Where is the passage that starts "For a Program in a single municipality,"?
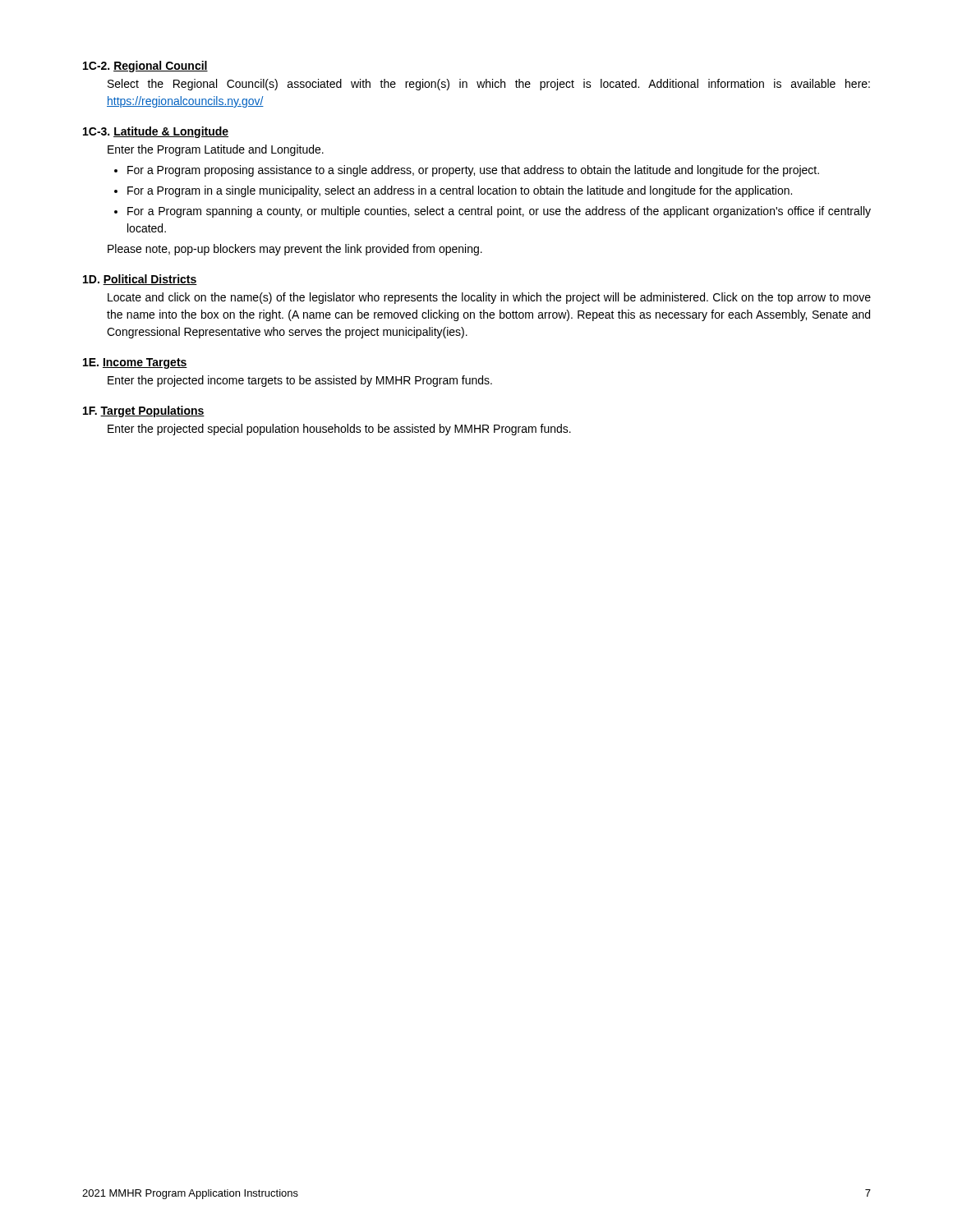Screen dimensions: 1232x953 pos(460,191)
